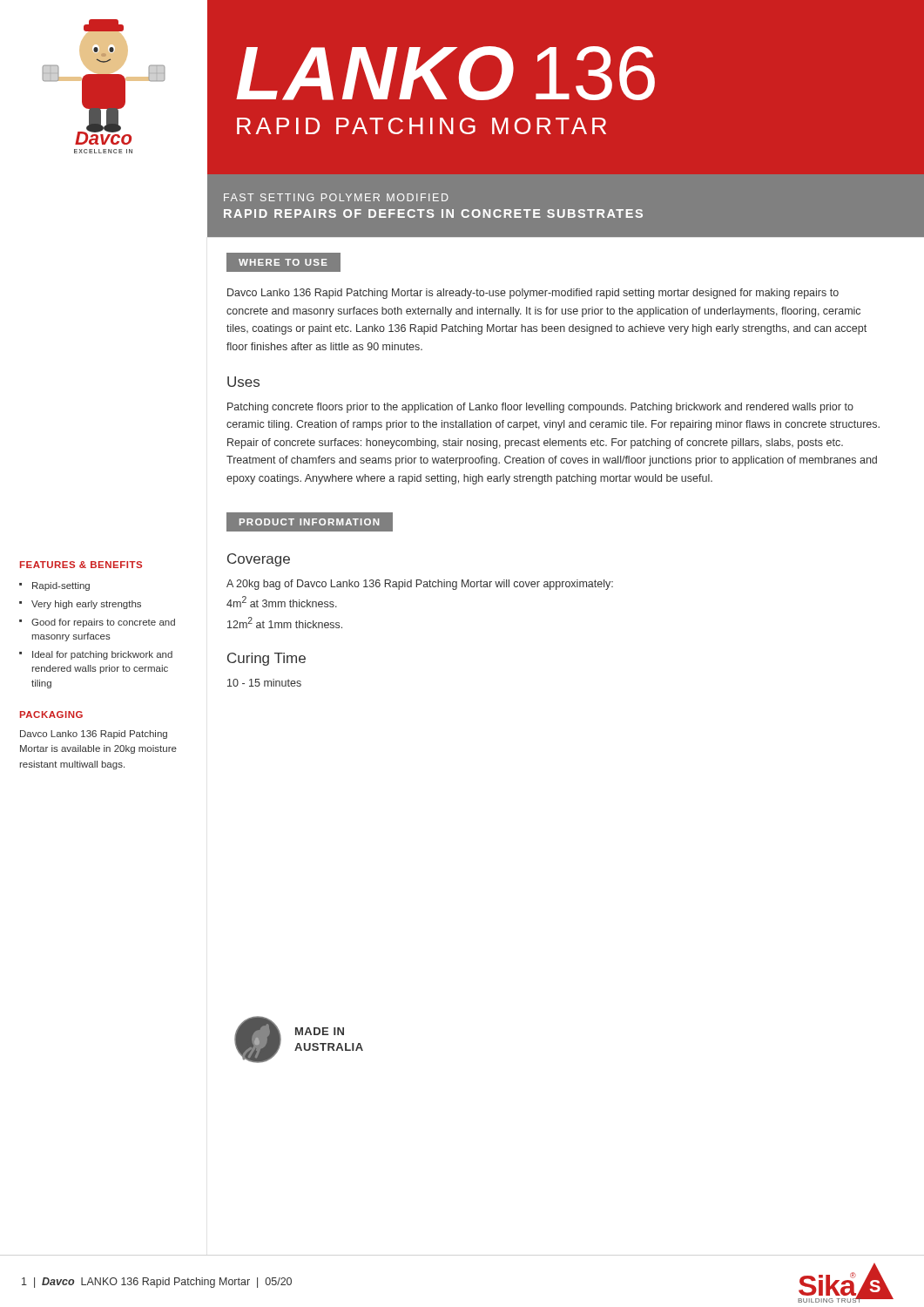Screen dimensions: 1307x924
Task: Select the passage starting "10 - 15 minutes"
Action: [x=264, y=683]
